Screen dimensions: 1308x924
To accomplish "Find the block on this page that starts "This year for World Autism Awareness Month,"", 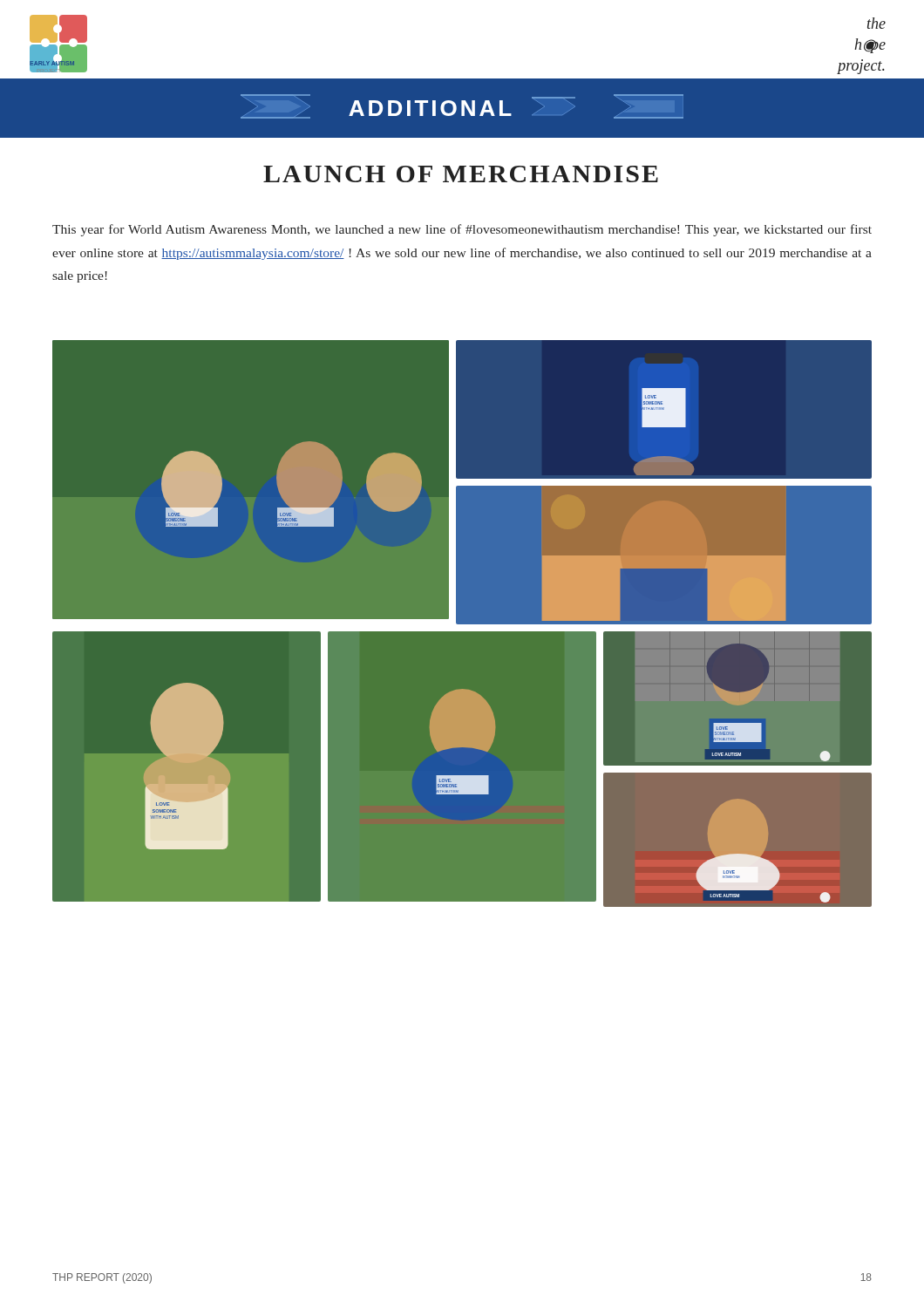I will click(462, 252).
